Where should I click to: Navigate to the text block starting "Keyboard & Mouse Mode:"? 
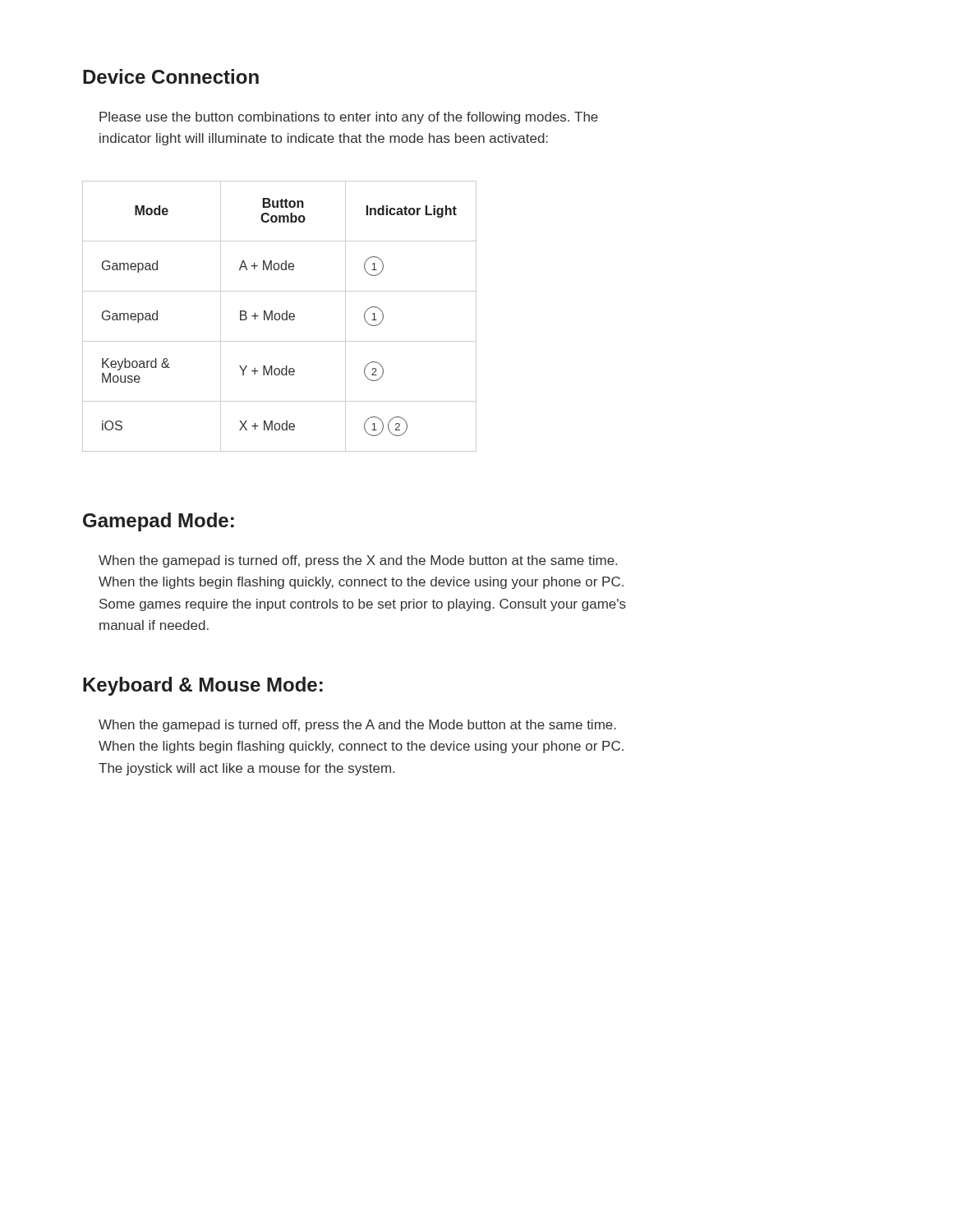coord(203,685)
